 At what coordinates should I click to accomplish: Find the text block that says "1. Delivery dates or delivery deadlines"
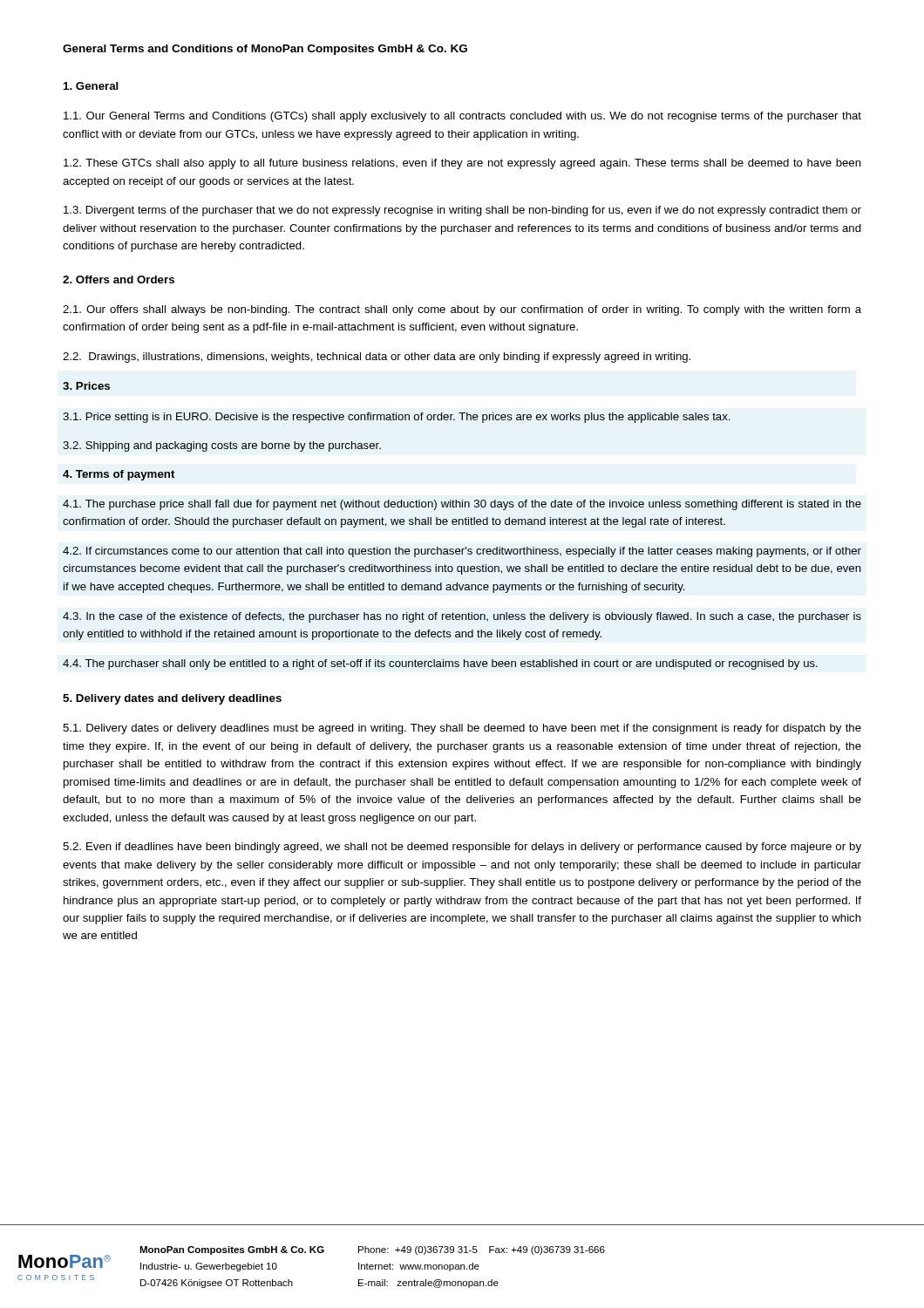462,773
